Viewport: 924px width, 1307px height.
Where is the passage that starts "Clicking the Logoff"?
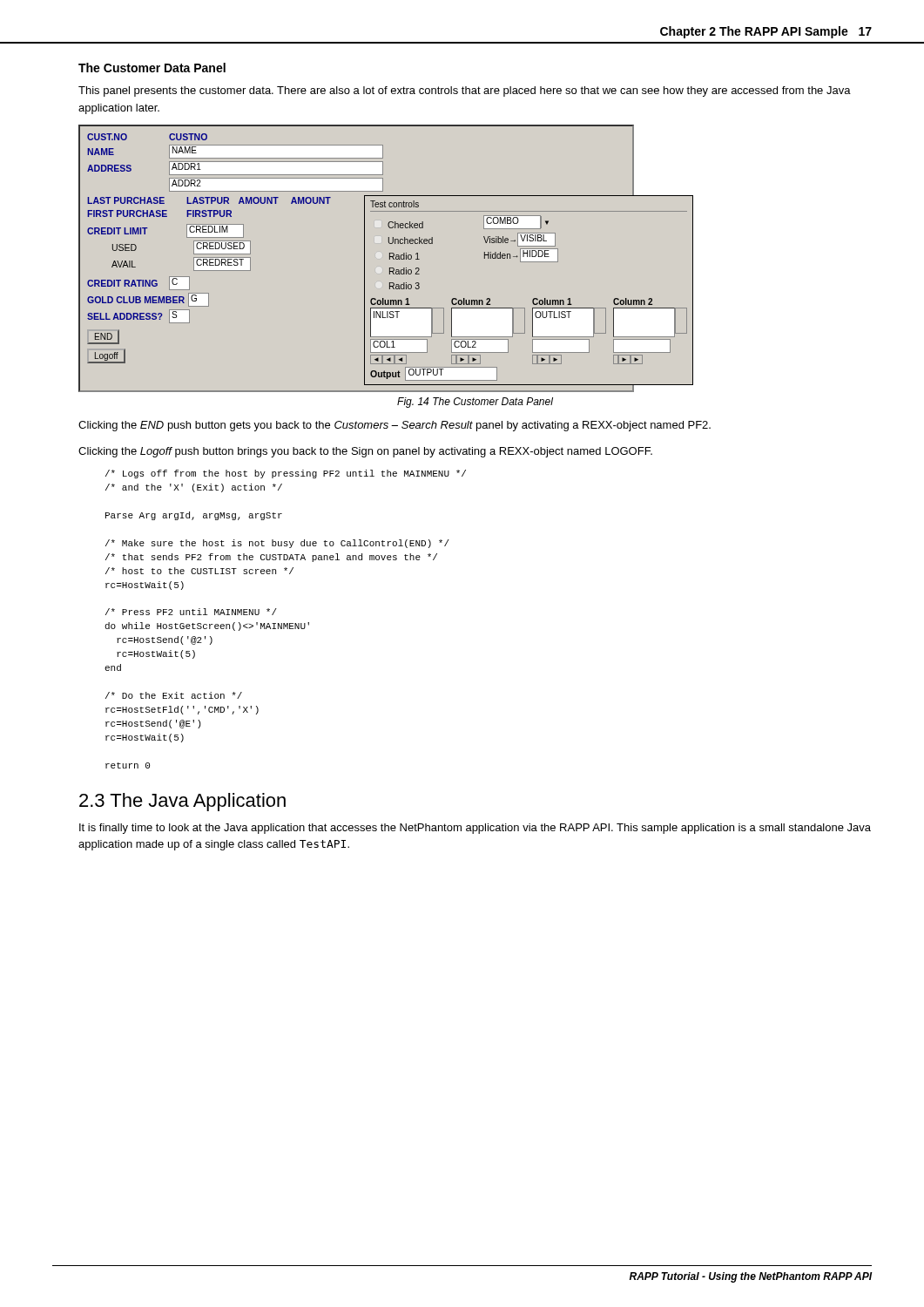(x=366, y=451)
